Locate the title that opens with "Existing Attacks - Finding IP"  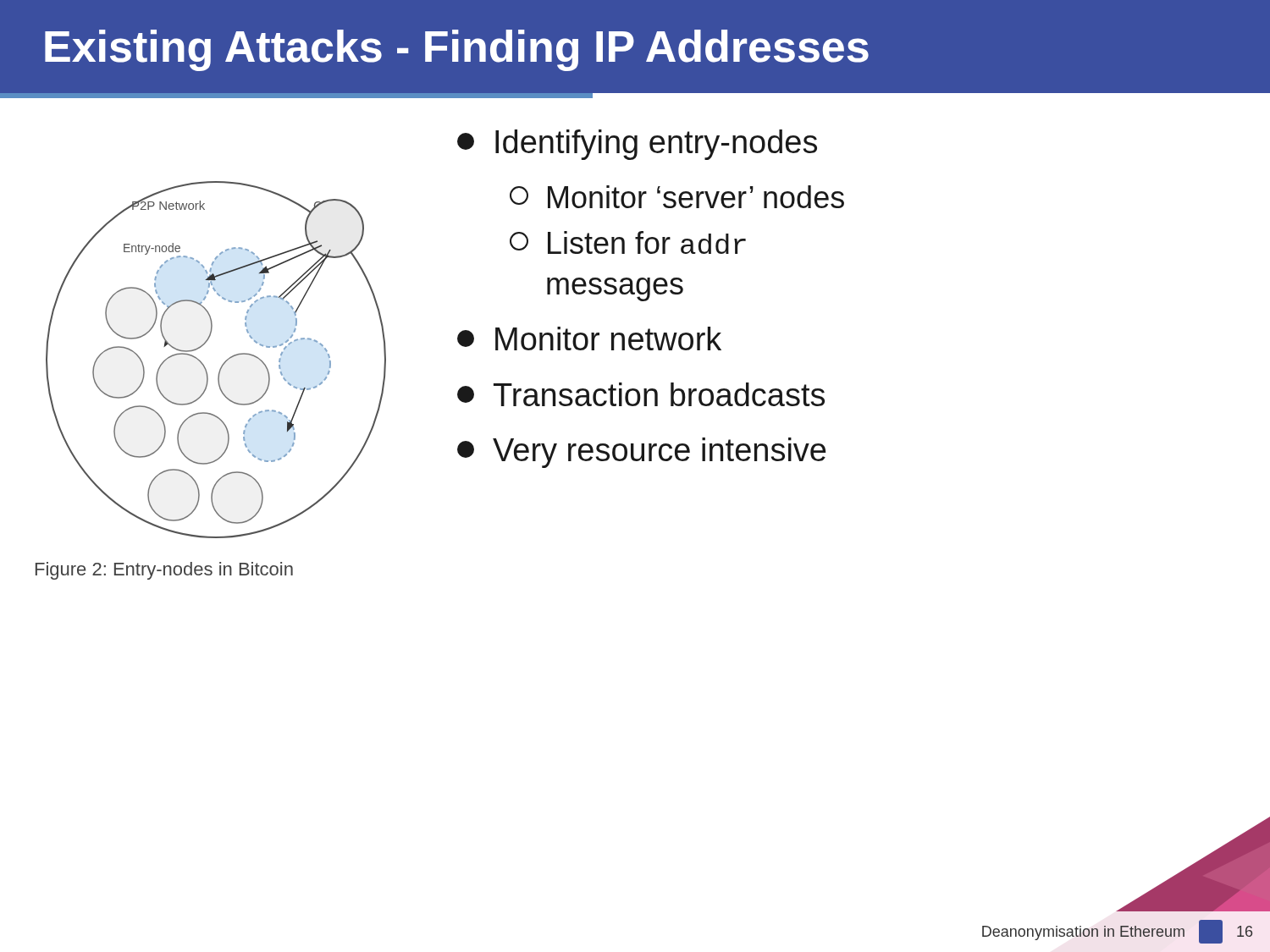pyautogui.click(x=456, y=47)
